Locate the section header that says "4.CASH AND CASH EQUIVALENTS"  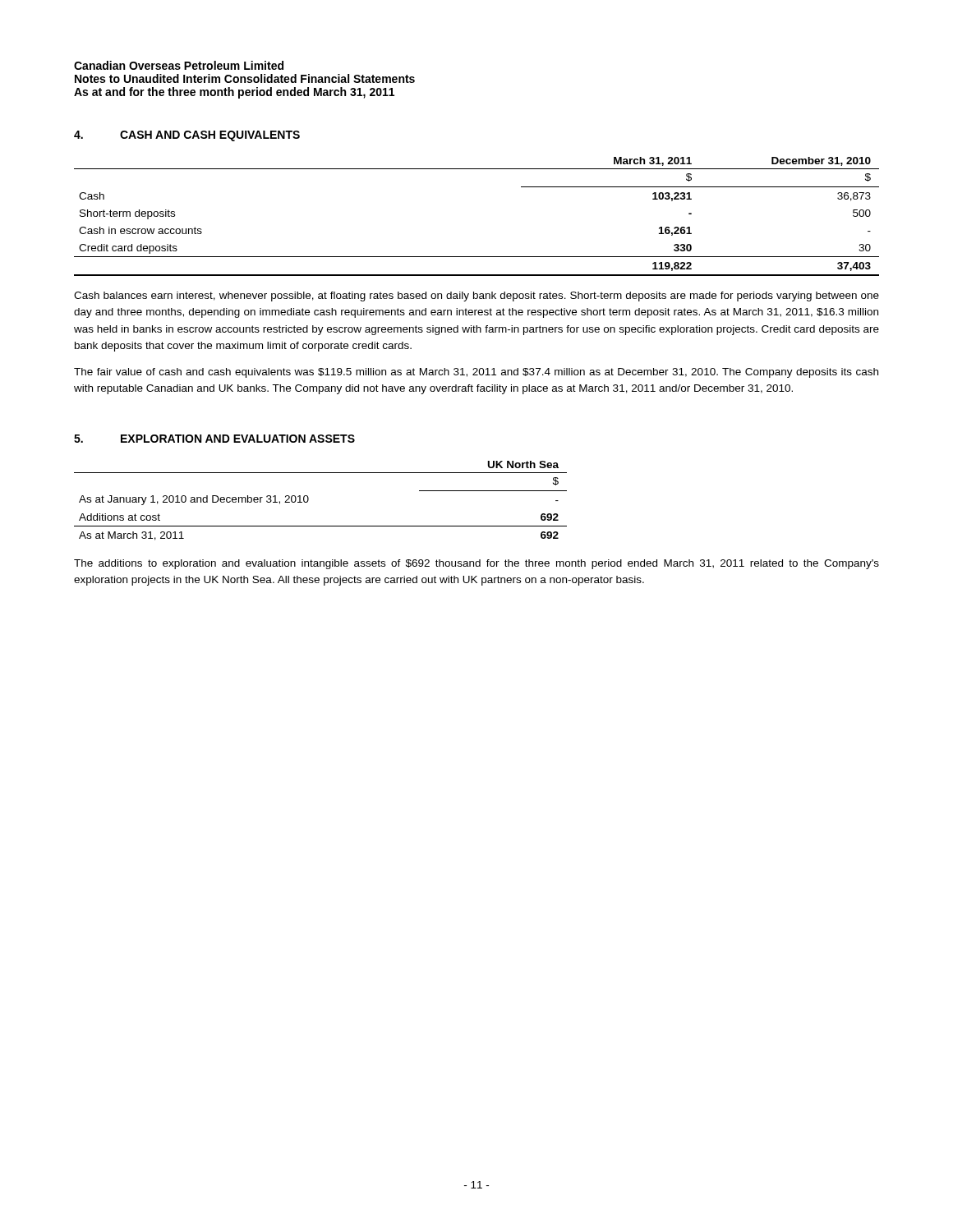(187, 135)
